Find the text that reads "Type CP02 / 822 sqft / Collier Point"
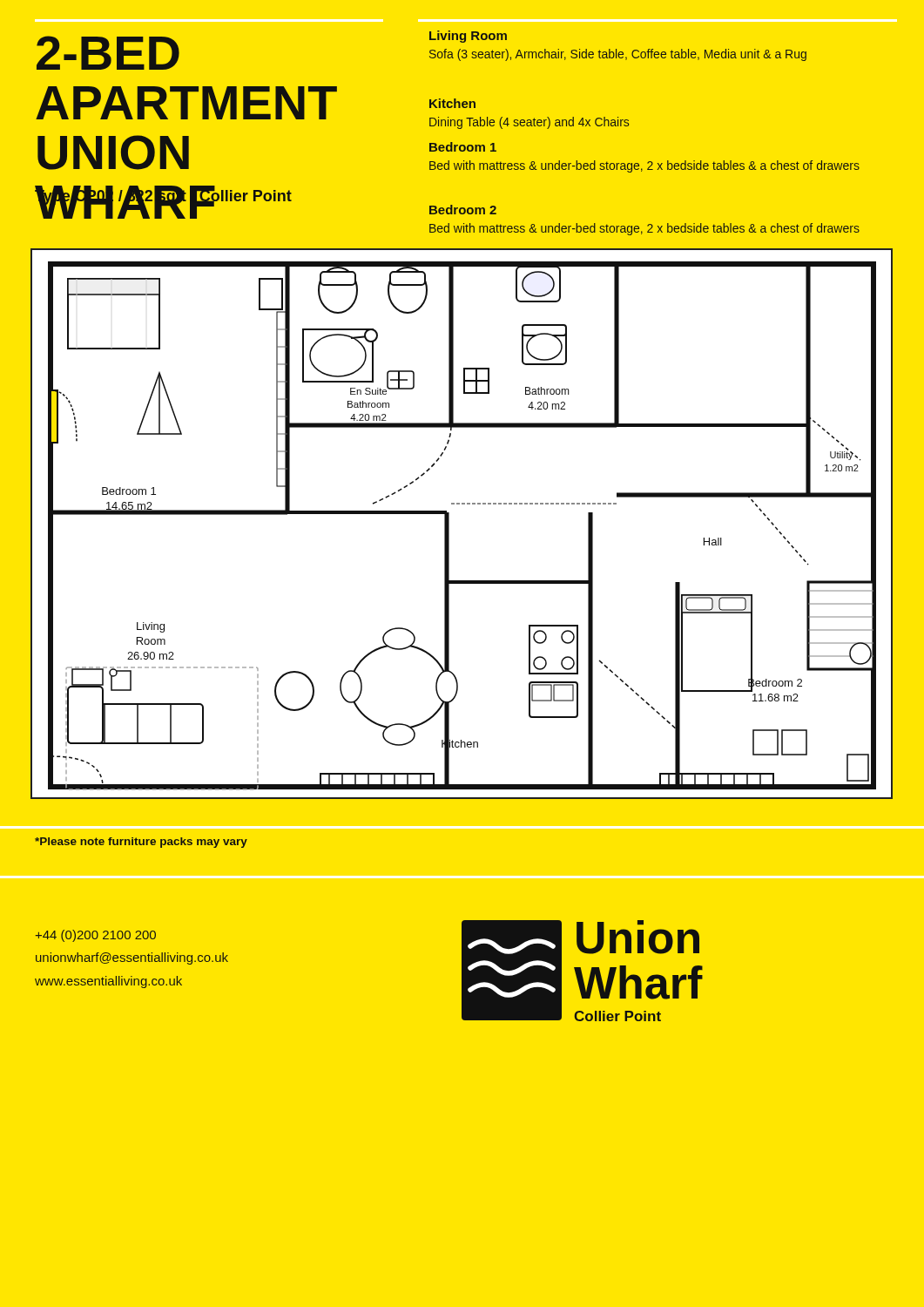 click(x=163, y=196)
